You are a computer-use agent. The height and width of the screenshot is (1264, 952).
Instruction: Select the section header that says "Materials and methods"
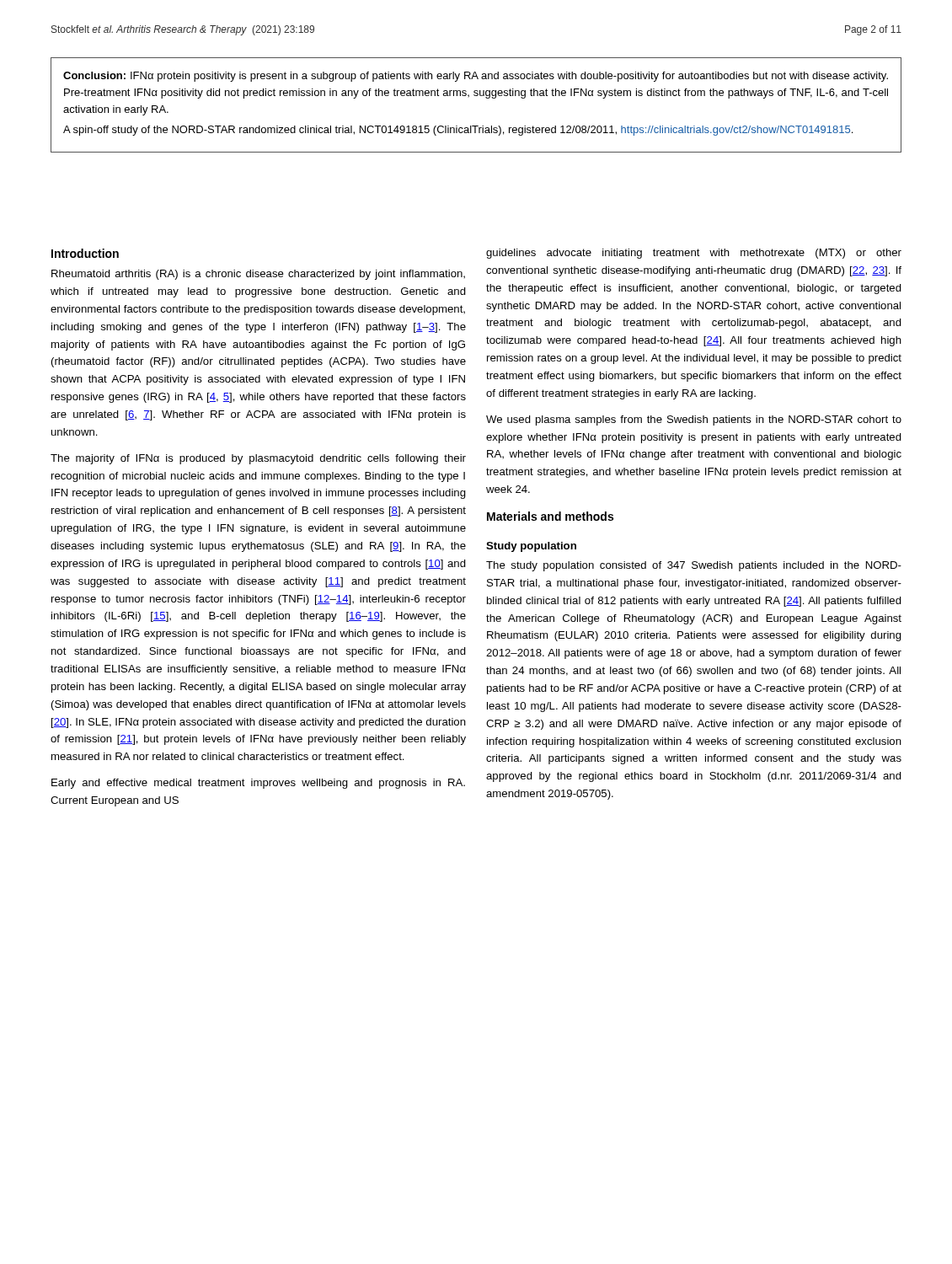click(550, 516)
